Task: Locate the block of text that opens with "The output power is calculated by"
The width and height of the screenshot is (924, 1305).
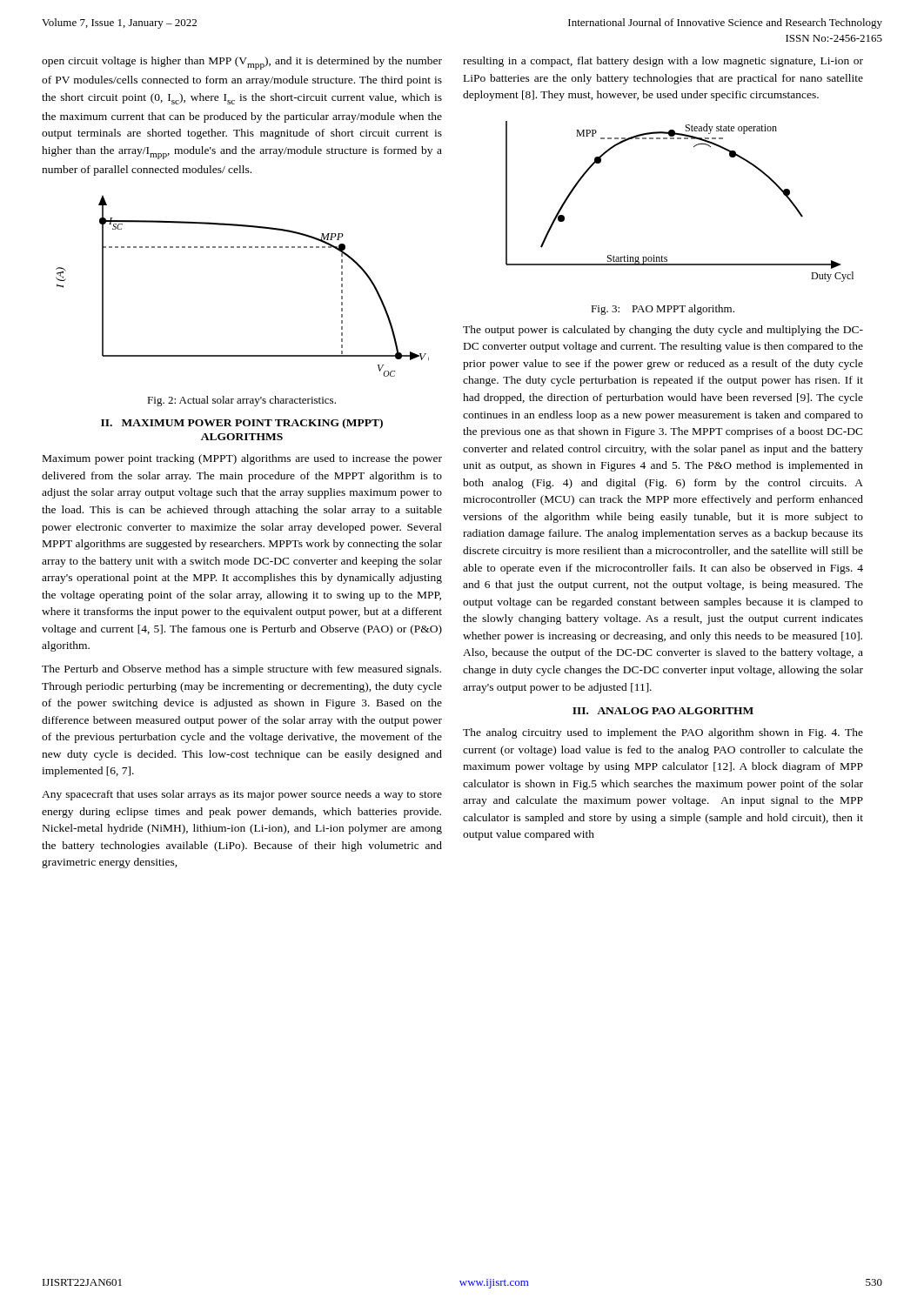Action: [x=663, y=508]
